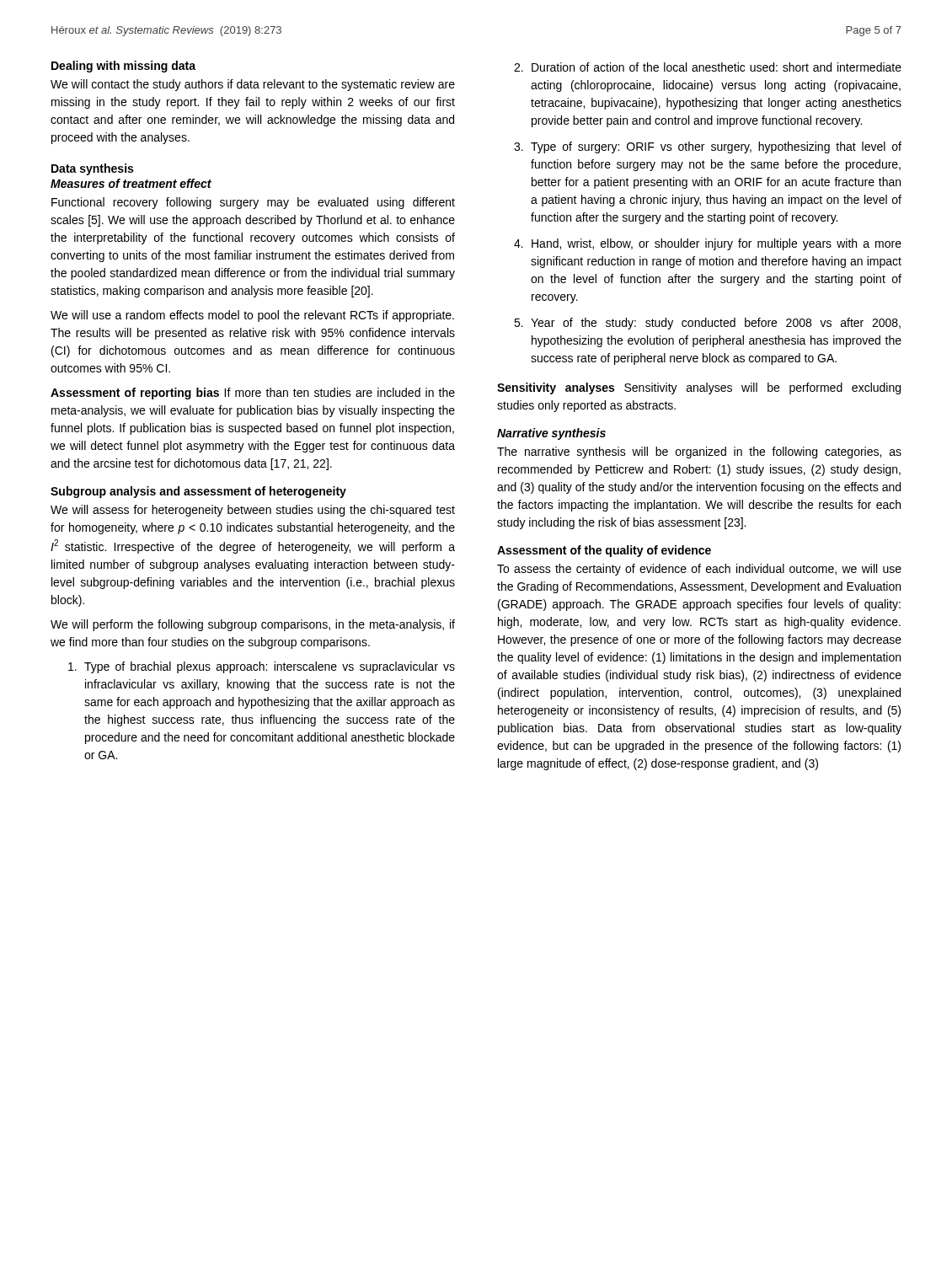Find the text block starting "We will contact the study authors if"
The image size is (952, 1264).
[x=253, y=111]
